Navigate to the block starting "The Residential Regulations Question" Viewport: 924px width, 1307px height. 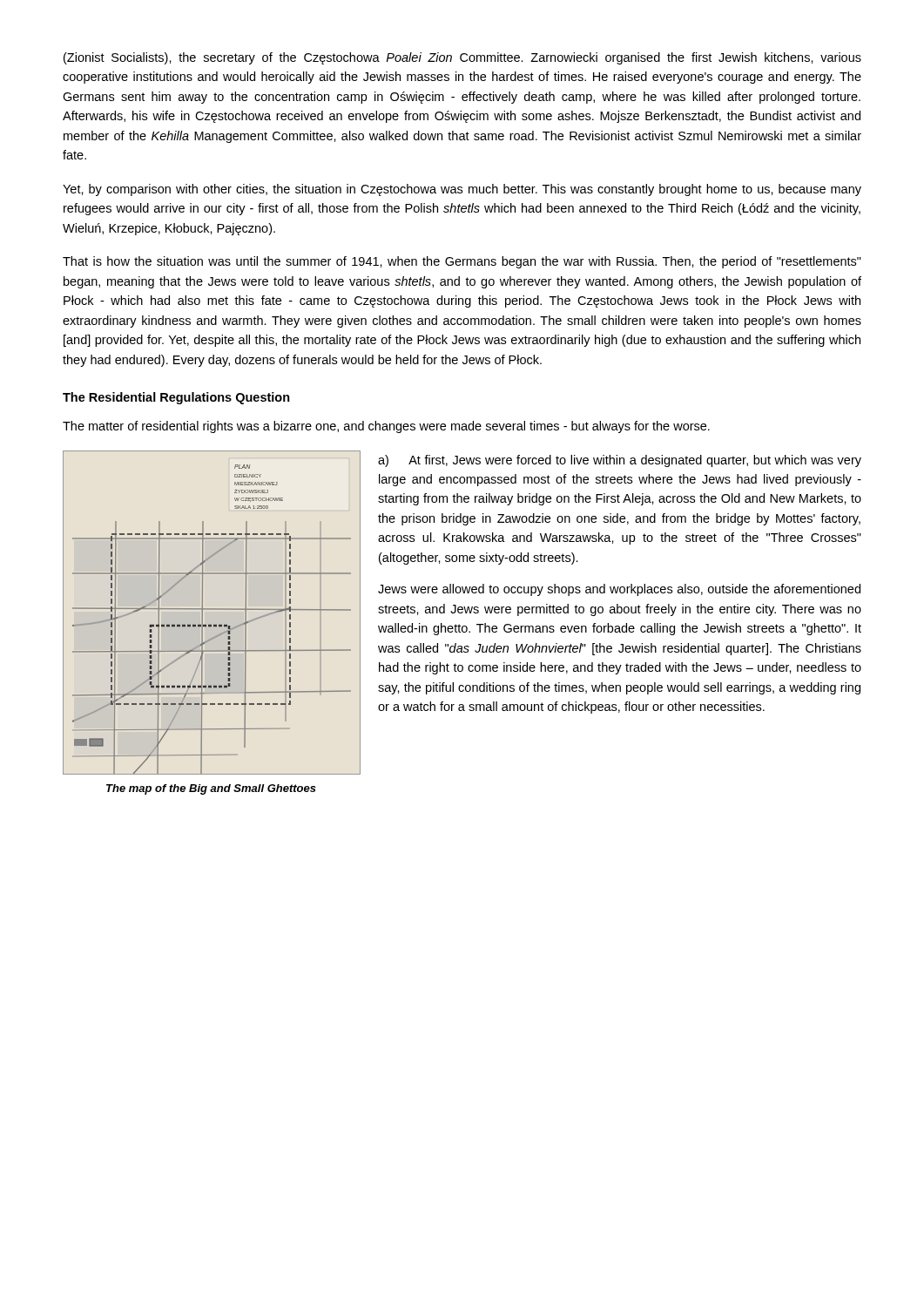pyautogui.click(x=176, y=397)
